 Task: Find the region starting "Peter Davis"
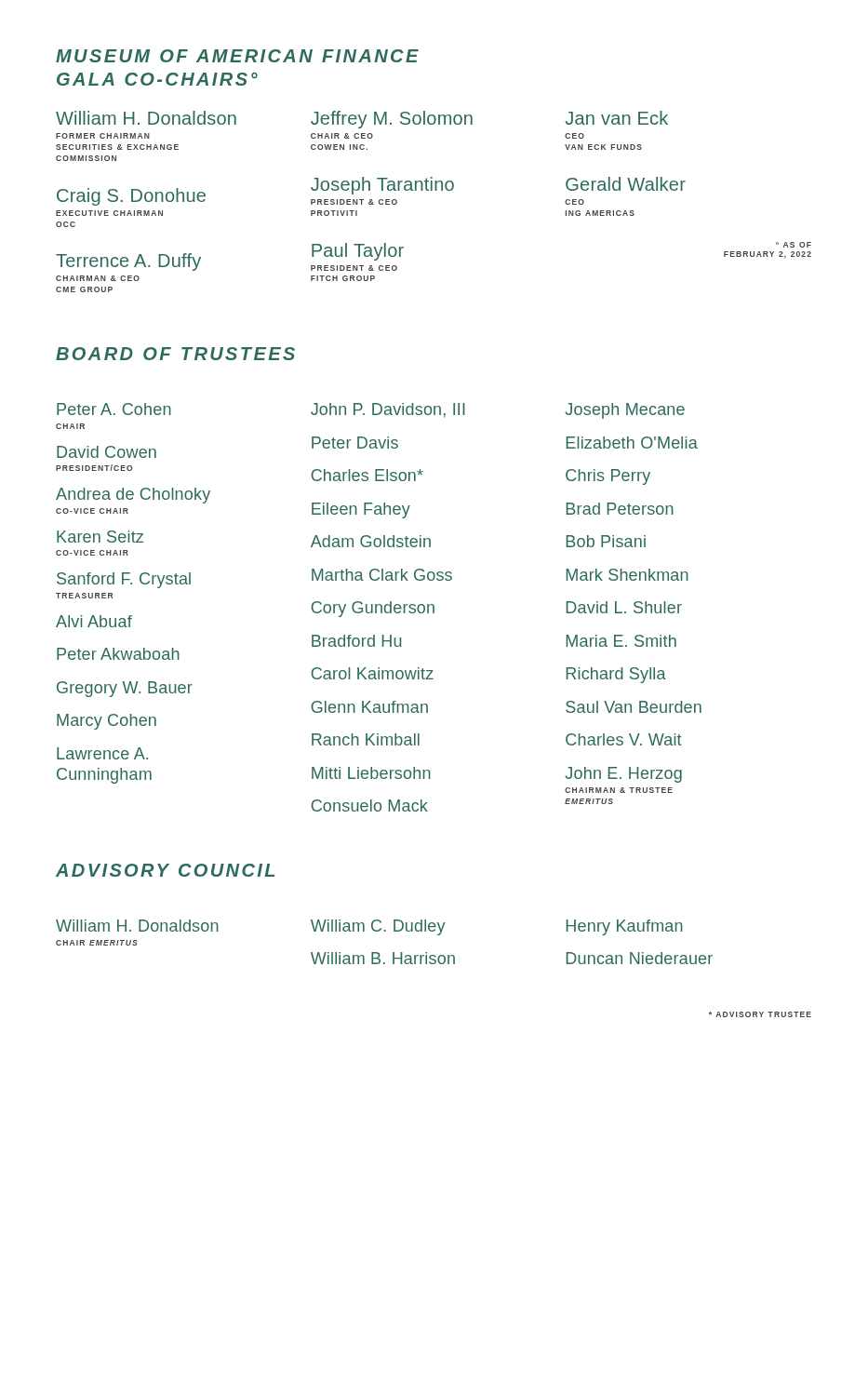pos(355,443)
